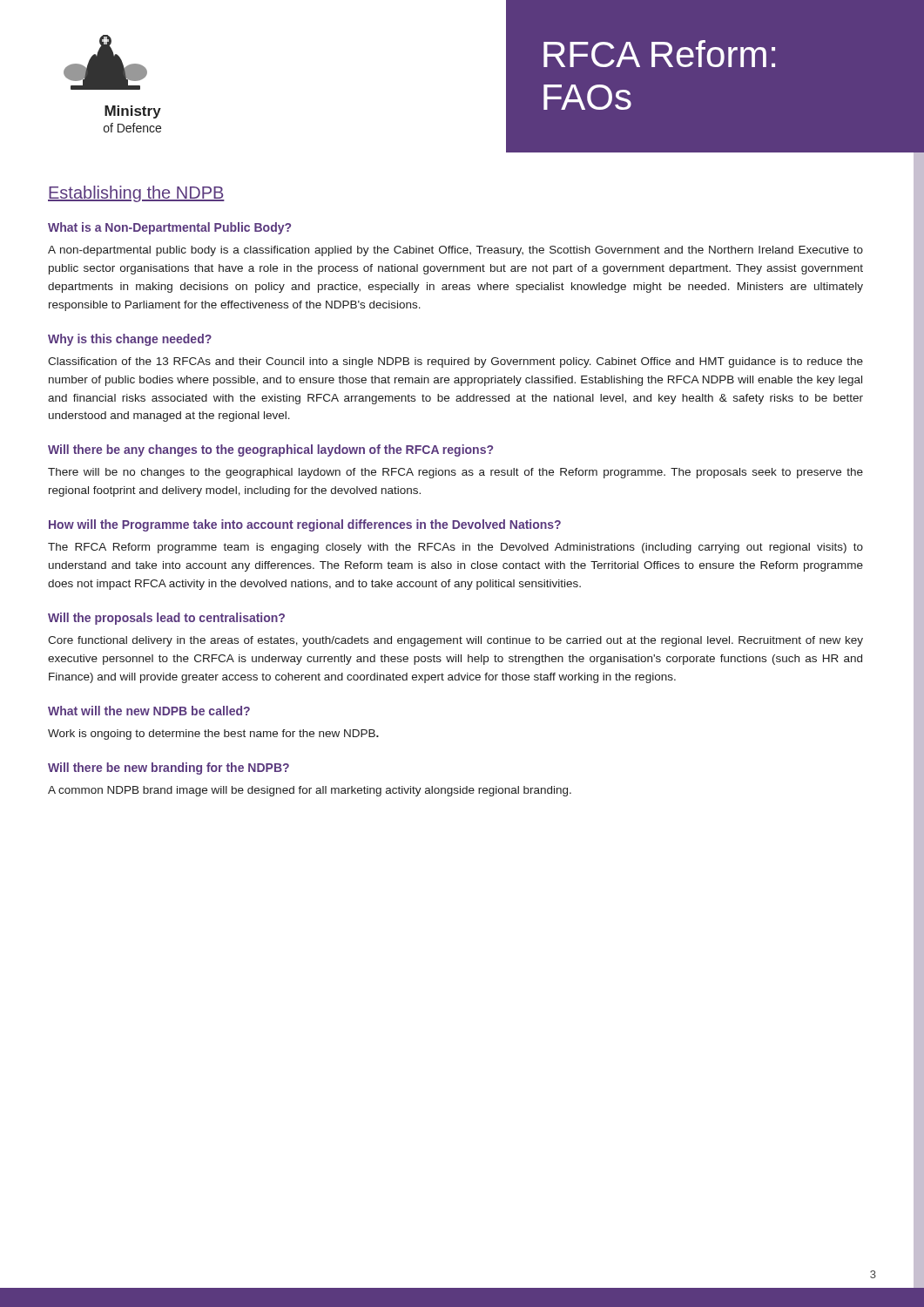924x1307 pixels.
Task: Click on the text block containing "There will be no changes to the geographical"
Action: [x=455, y=481]
